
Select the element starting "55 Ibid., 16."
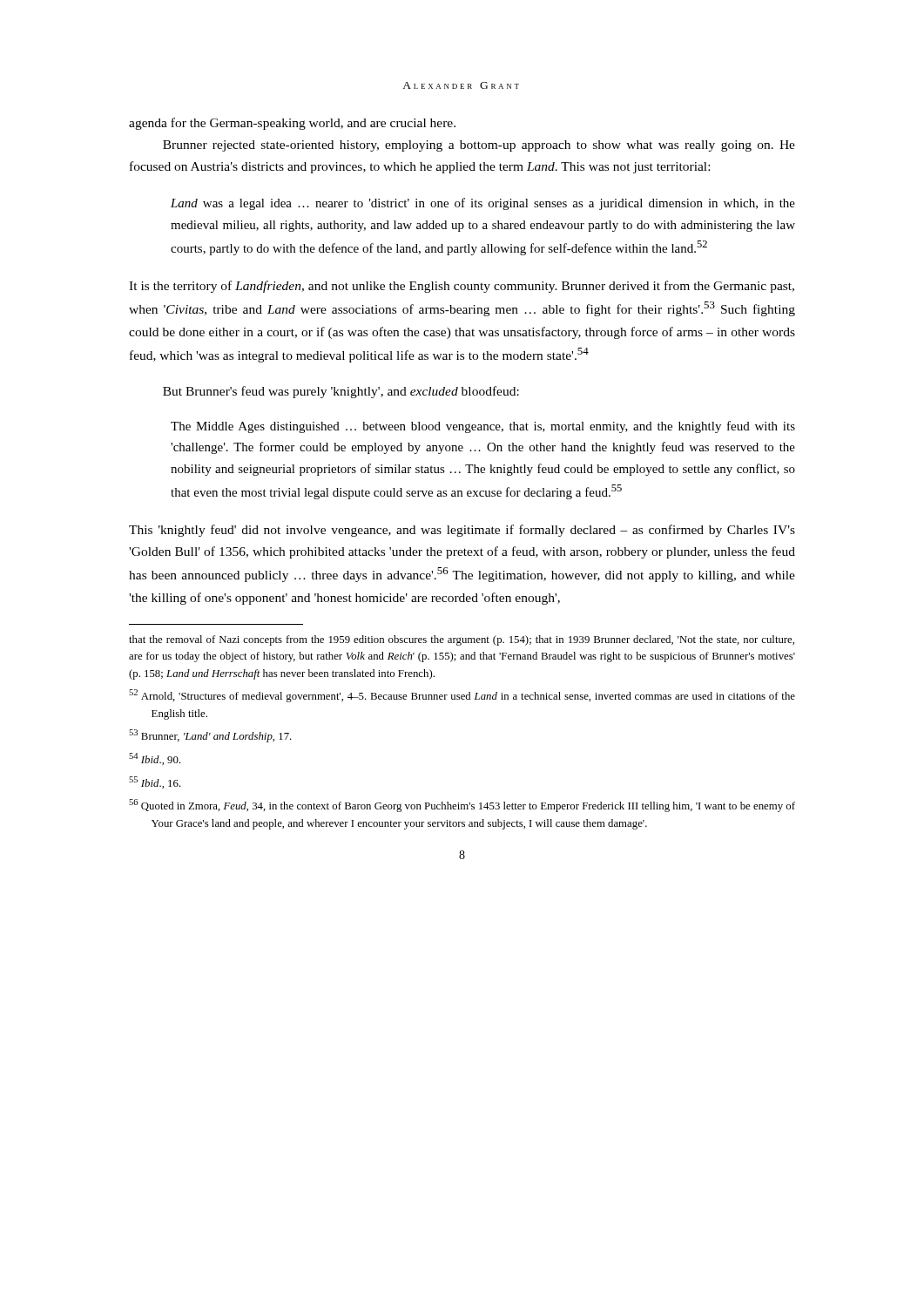tap(155, 782)
